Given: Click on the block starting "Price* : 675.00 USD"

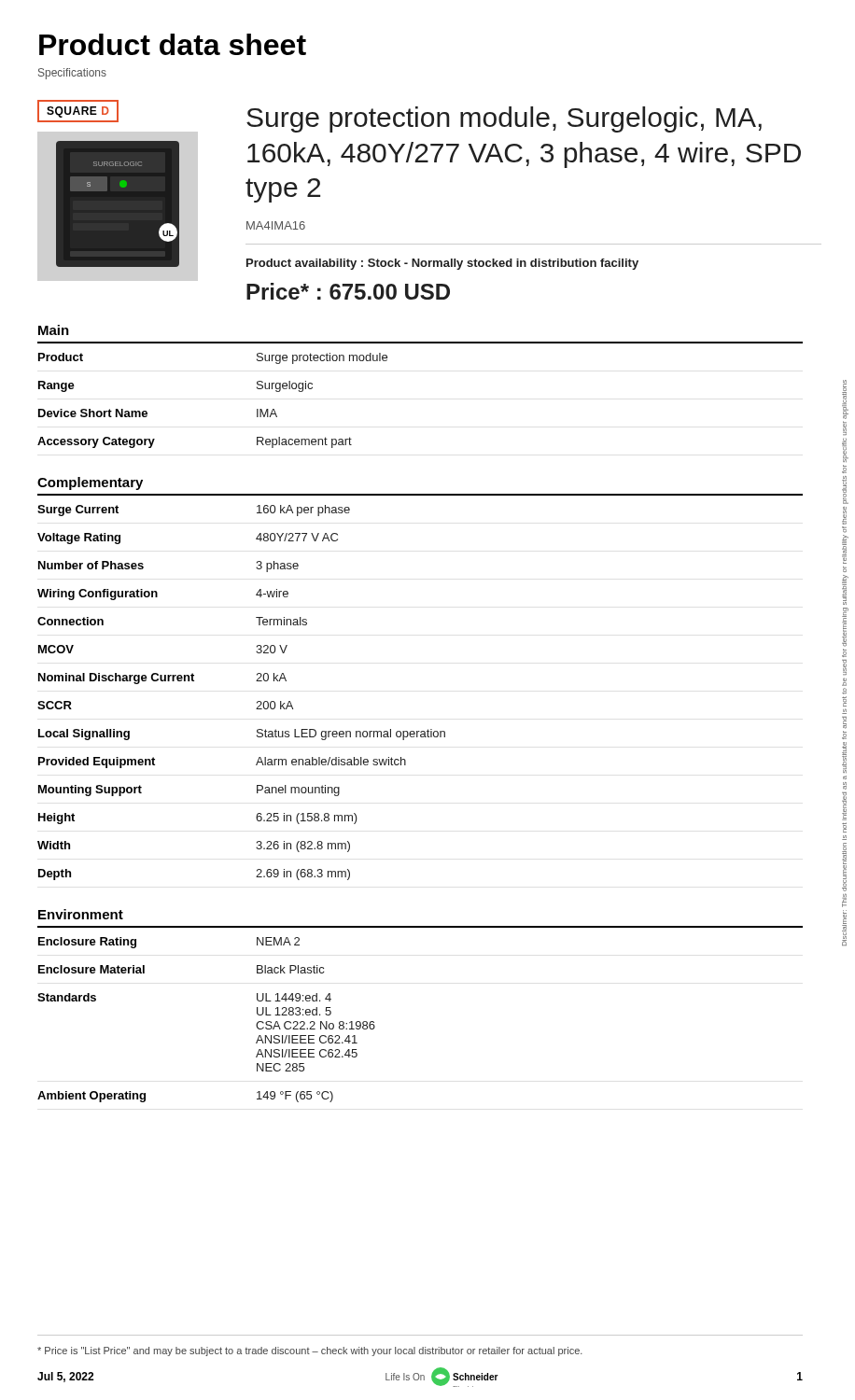Looking at the screenshot, I should tap(348, 291).
